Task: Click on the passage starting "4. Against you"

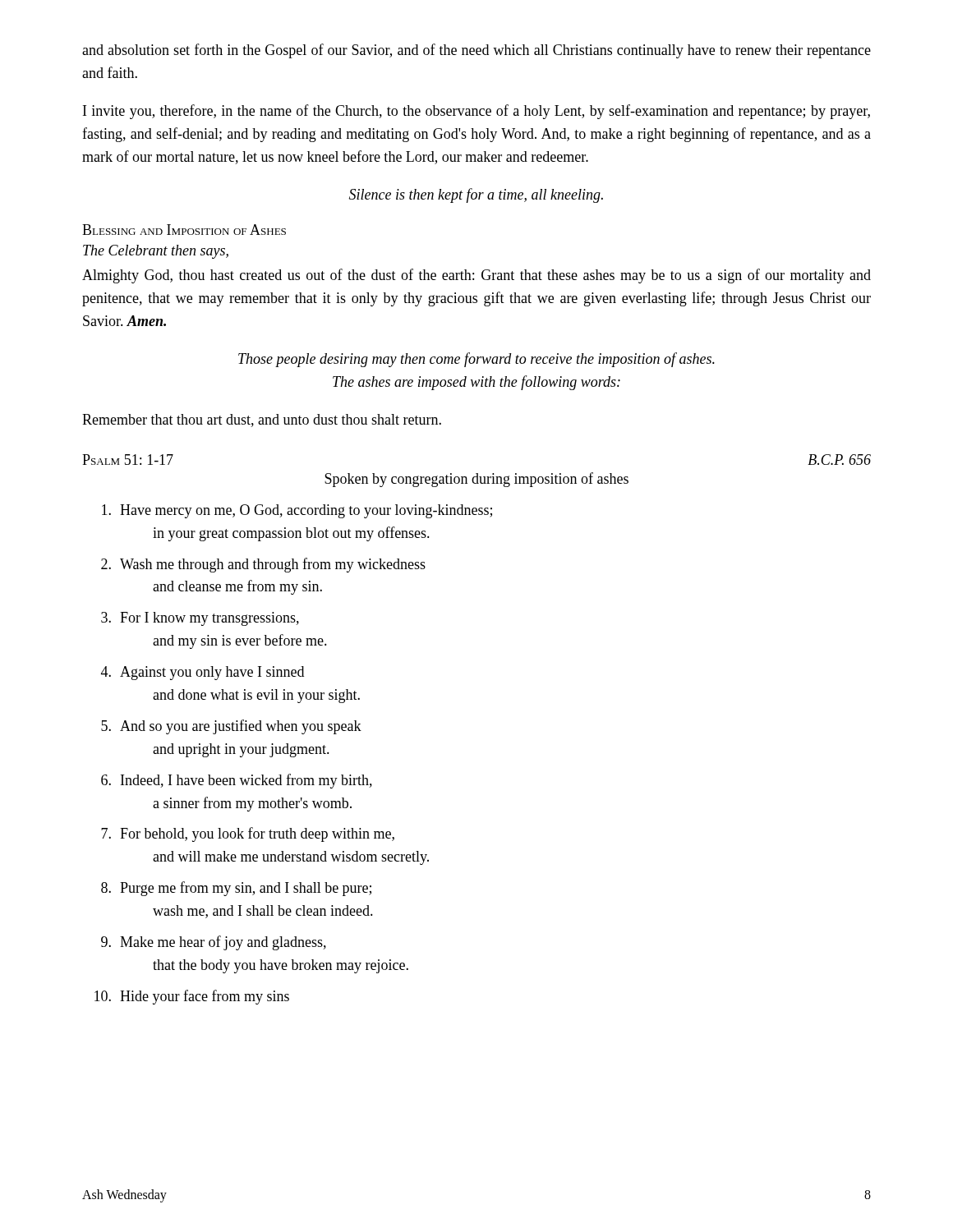Action: (203, 673)
